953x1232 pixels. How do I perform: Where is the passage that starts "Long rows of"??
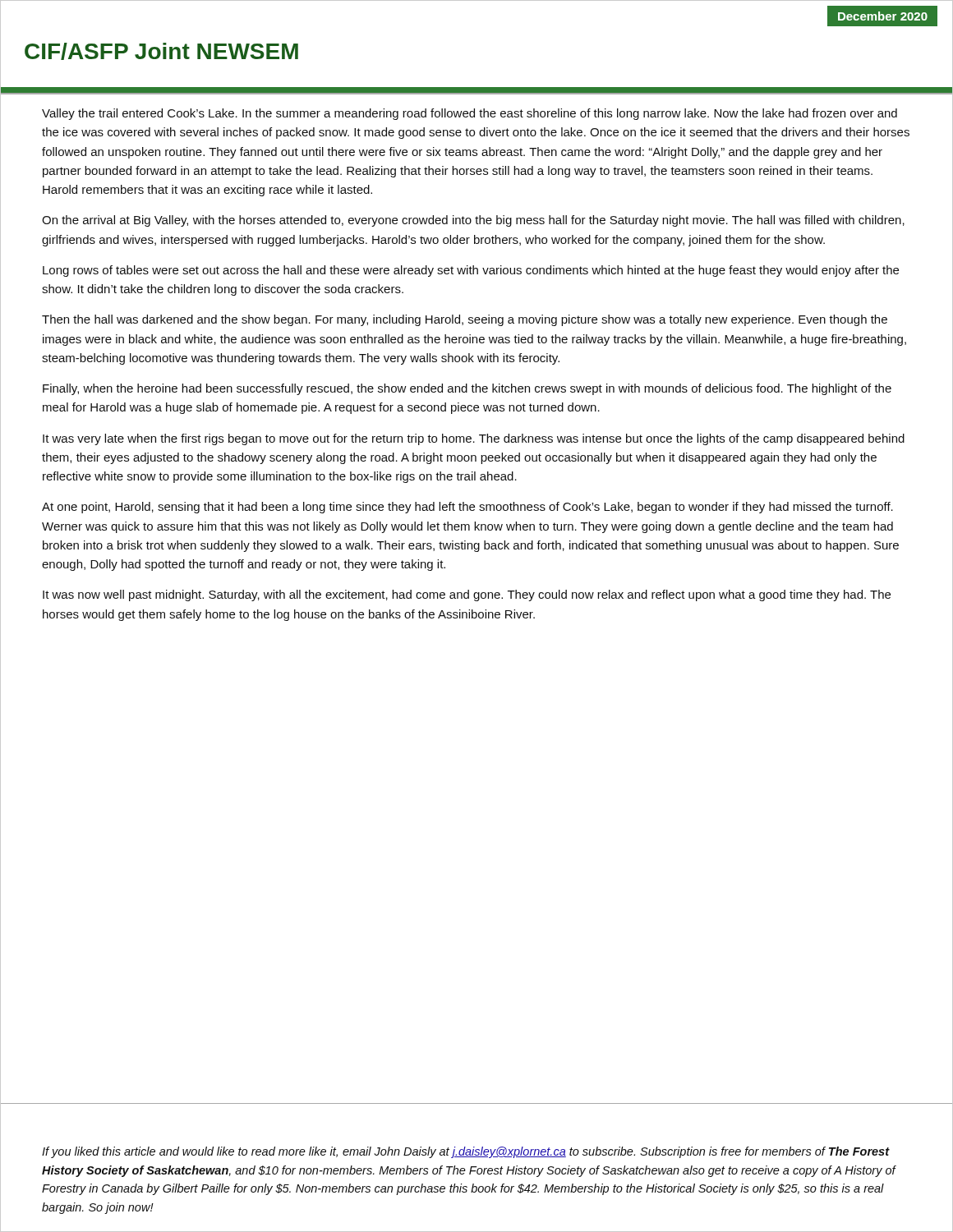point(471,279)
